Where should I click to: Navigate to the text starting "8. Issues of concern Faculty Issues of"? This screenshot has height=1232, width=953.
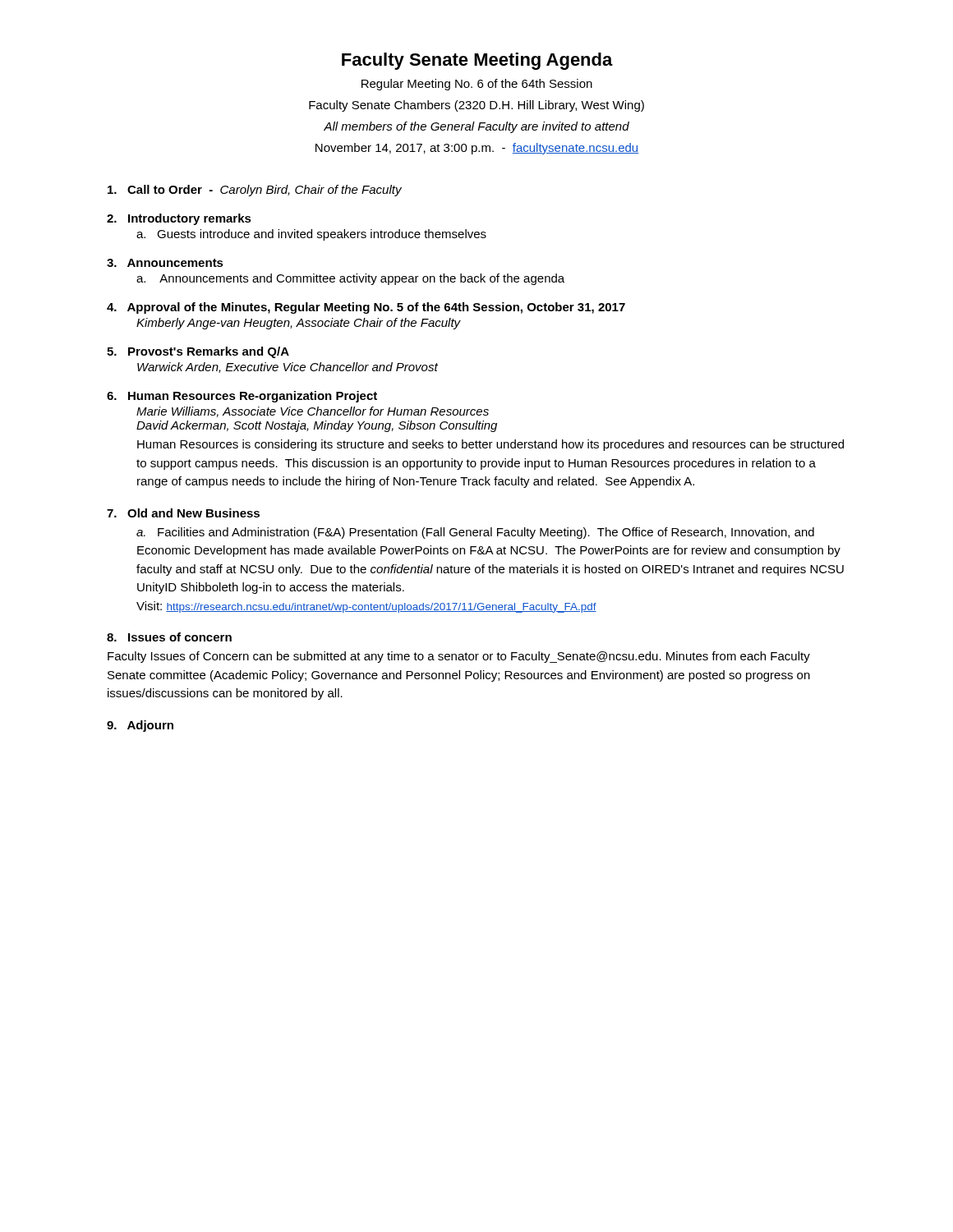click(476, 666)
